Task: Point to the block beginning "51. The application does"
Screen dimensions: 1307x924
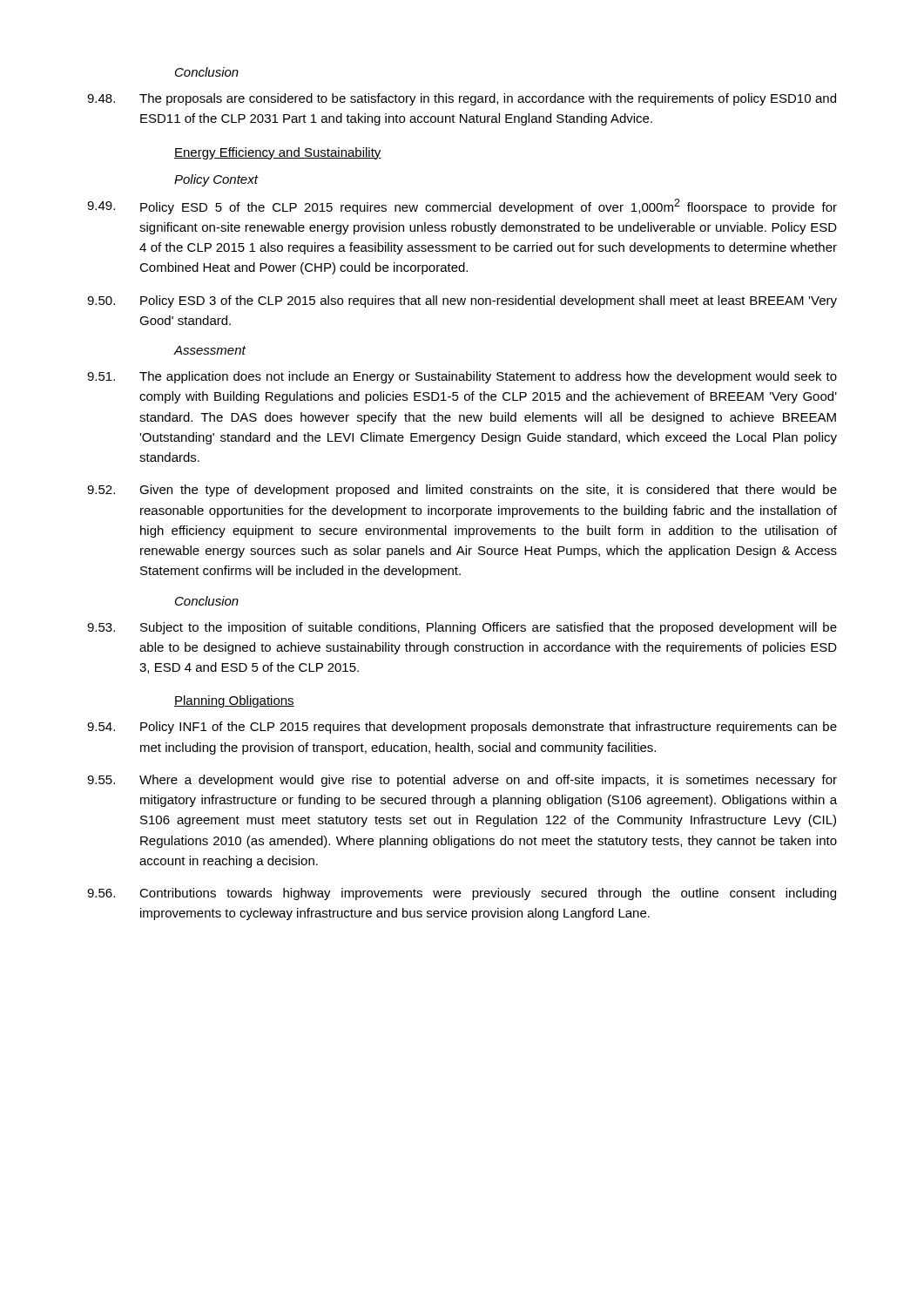Action: tap(462, 417)
